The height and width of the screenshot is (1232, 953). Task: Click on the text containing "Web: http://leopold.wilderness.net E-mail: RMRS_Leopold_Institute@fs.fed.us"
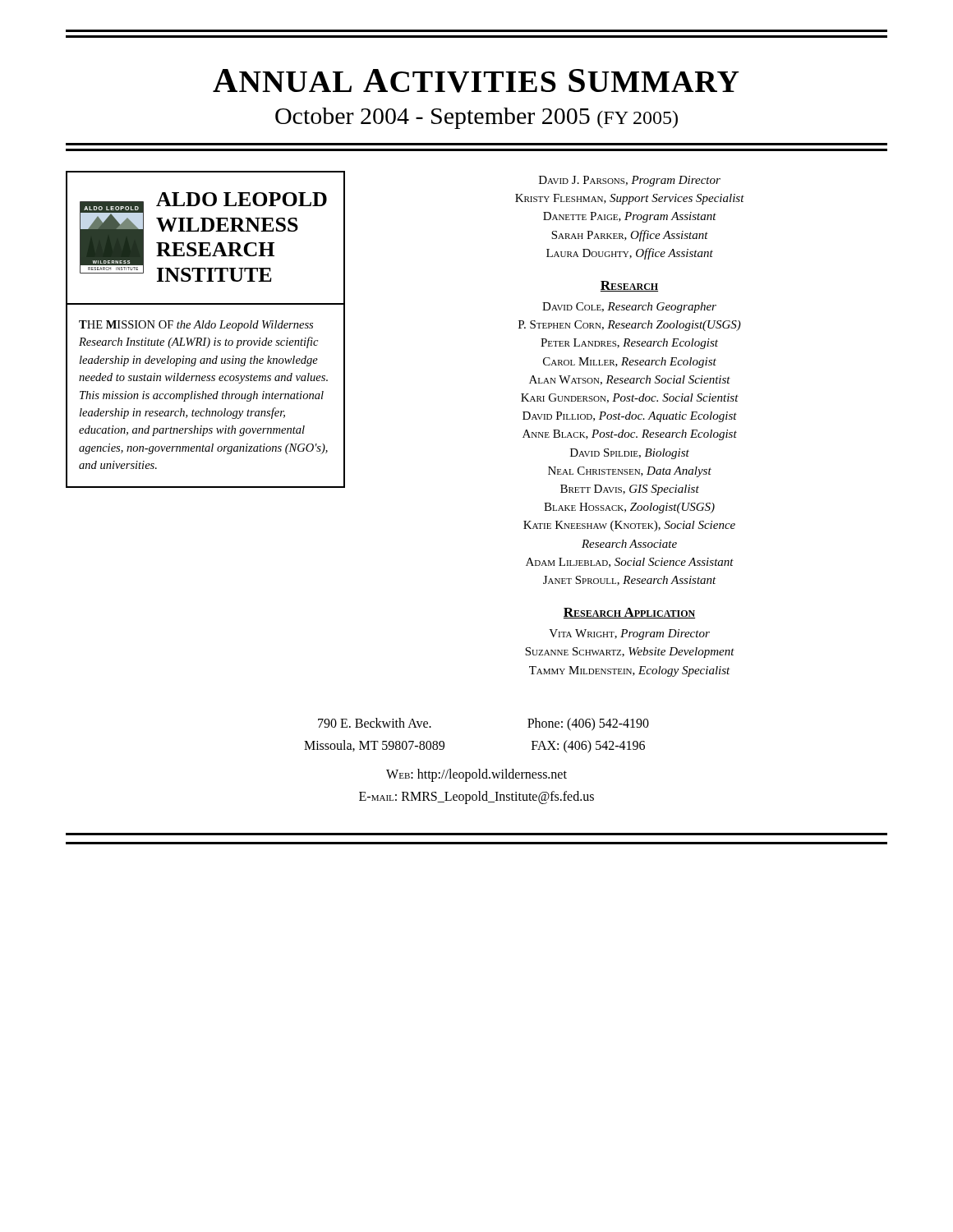tap(476, 785)
